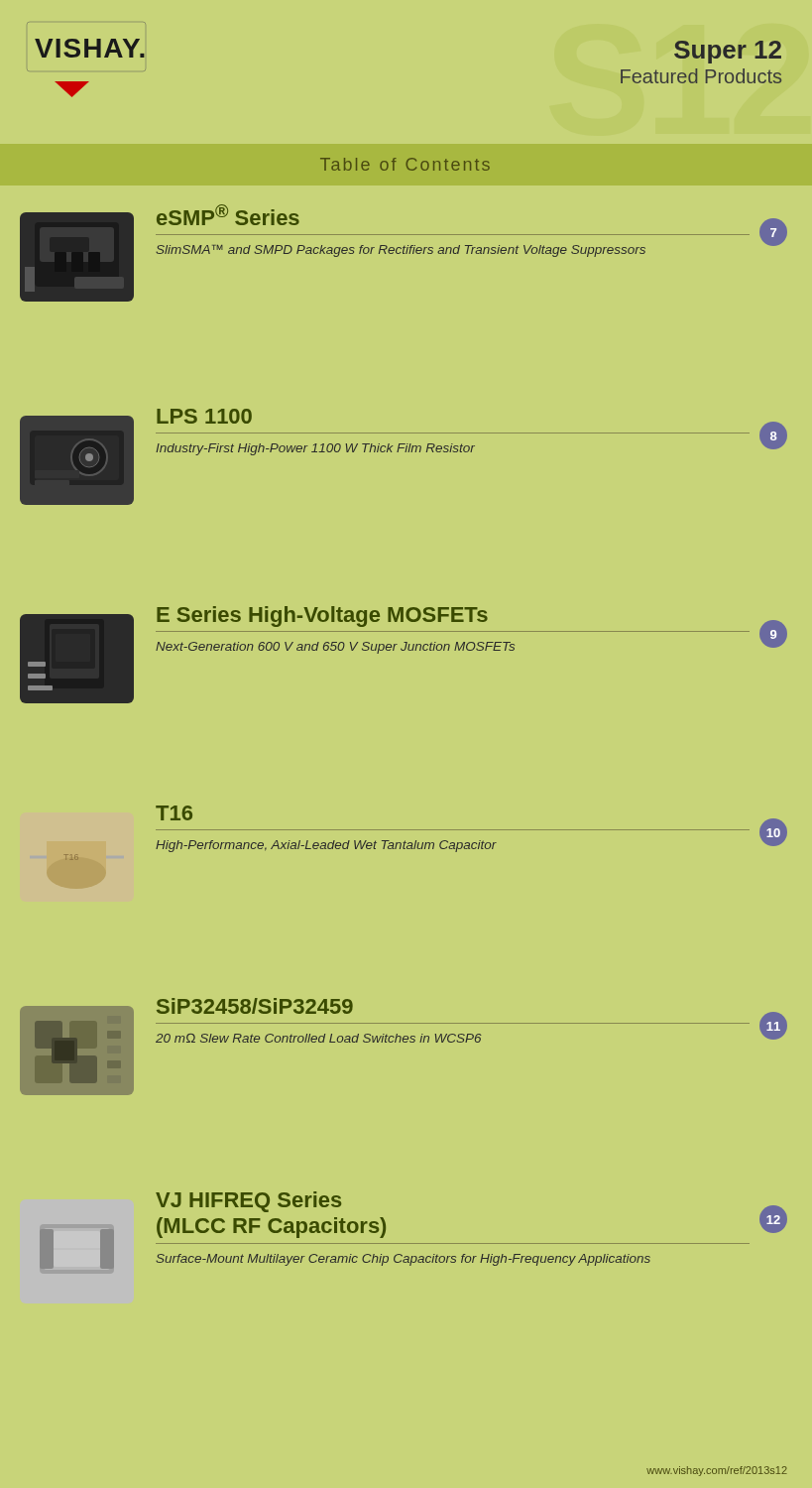Navigate to the block starting "Super 12 Featured"
This screenshot has height=1488, width=812.
pyautogui.click(x=701, y=61)
